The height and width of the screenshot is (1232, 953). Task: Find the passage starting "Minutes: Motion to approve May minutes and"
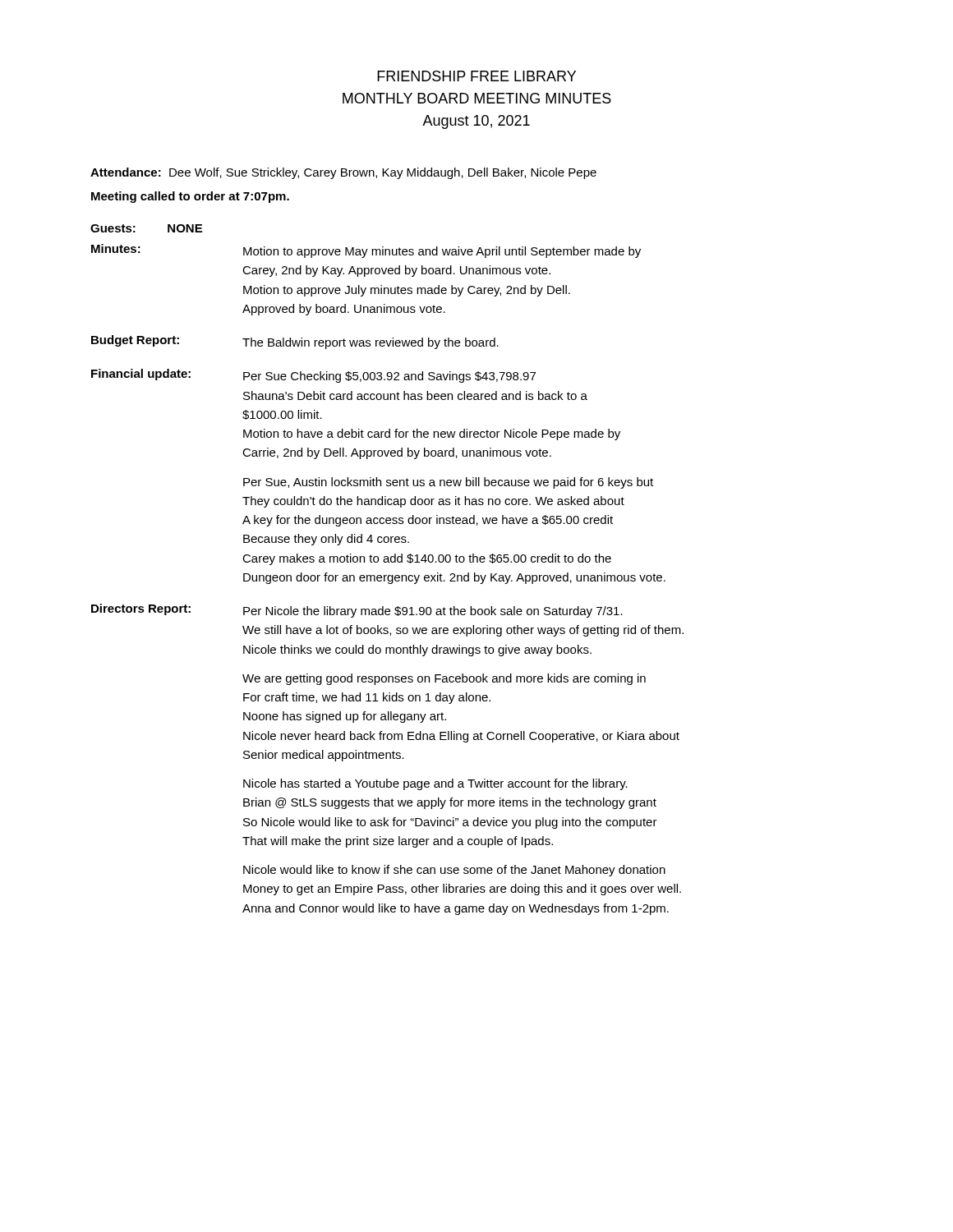[x=476, y=280]
